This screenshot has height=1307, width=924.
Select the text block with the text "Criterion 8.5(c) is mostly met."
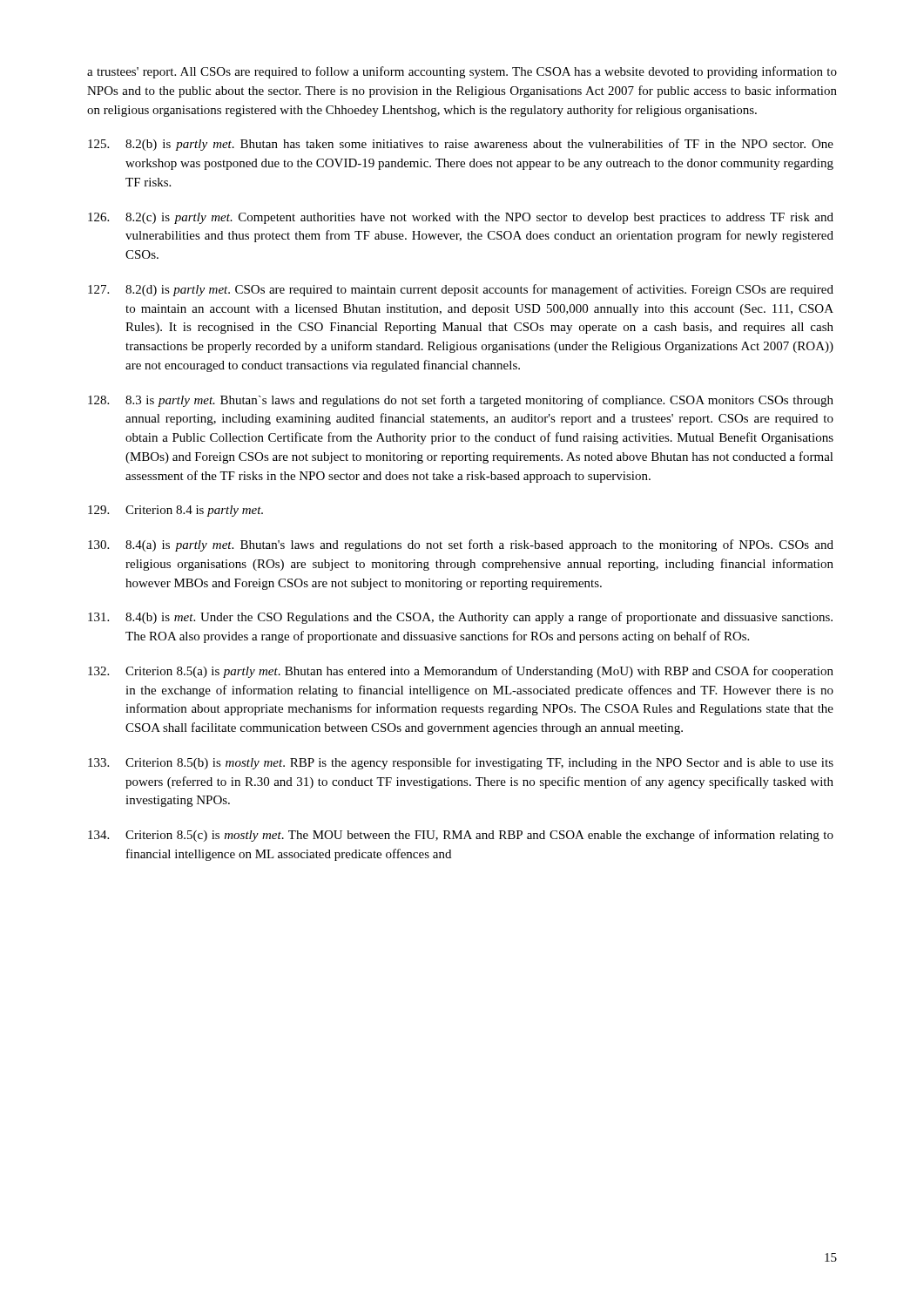460,845
